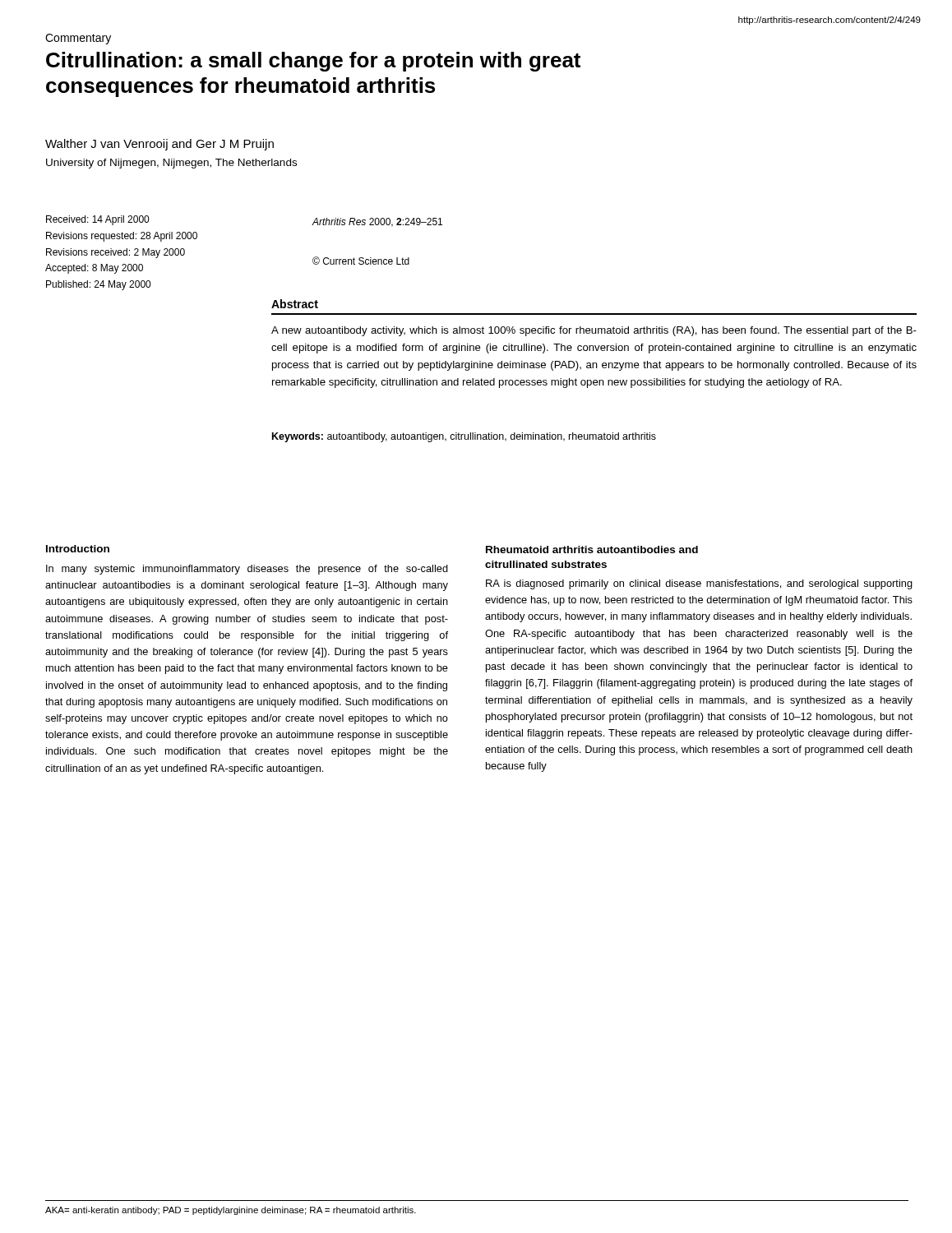Point to the block beginning "Keywords: autoantibody, autoantigen, citrullination, deimination, rheumatoid"
Screen dimensions: 1233x952
pyautogui.click(x=464, y=436)
